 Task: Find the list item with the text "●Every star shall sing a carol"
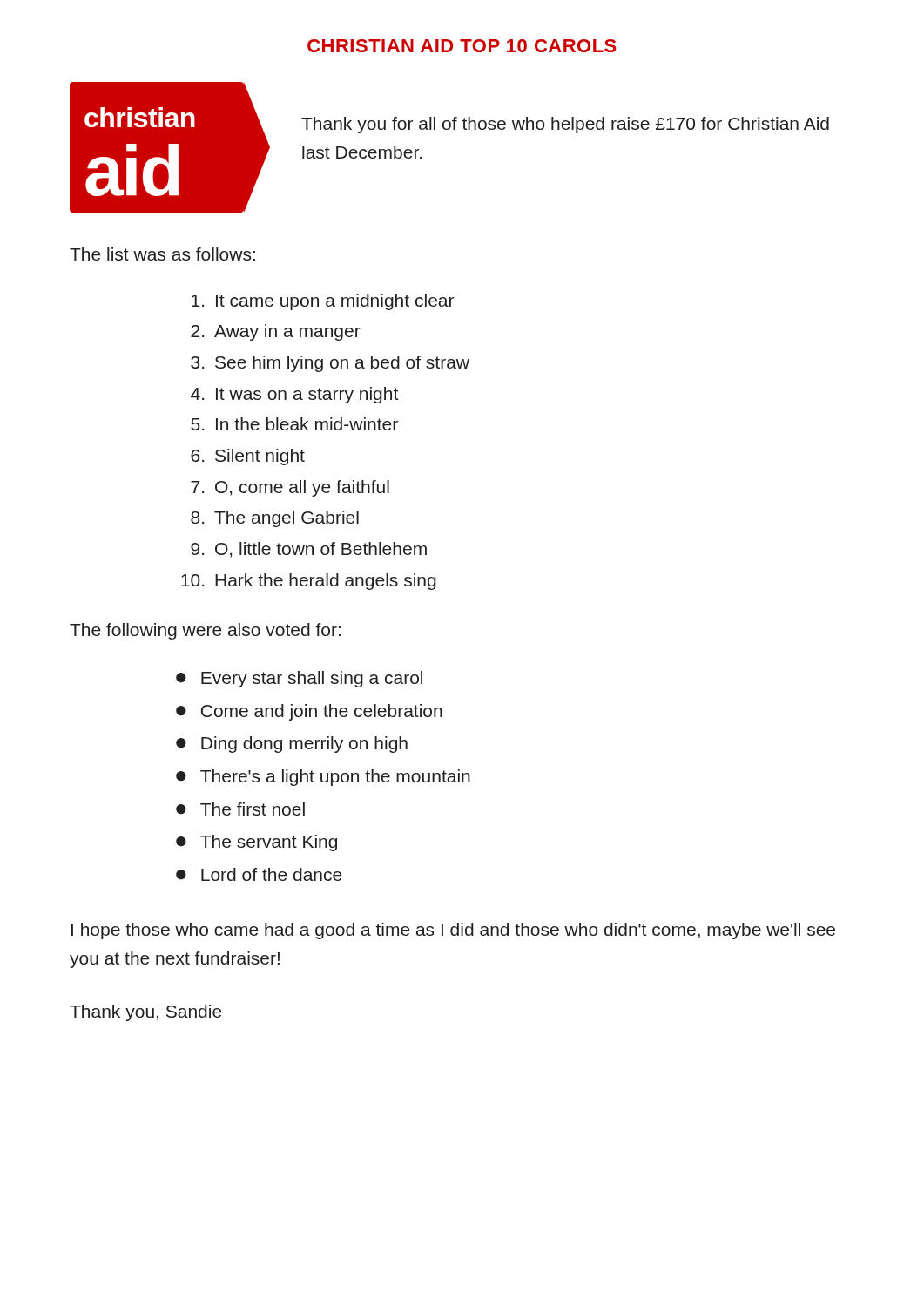[299, 677]
